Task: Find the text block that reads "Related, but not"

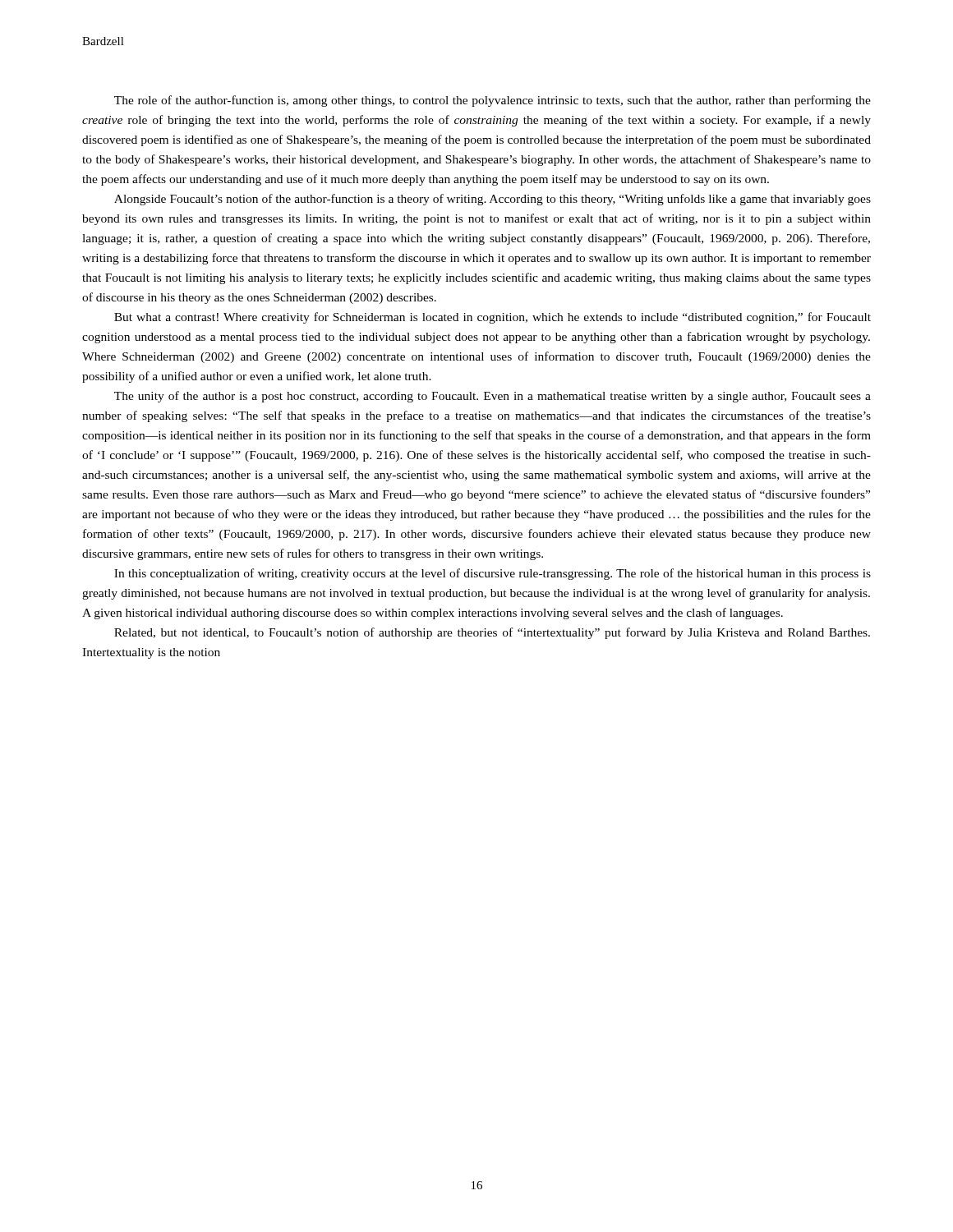Action: [476, 643]
